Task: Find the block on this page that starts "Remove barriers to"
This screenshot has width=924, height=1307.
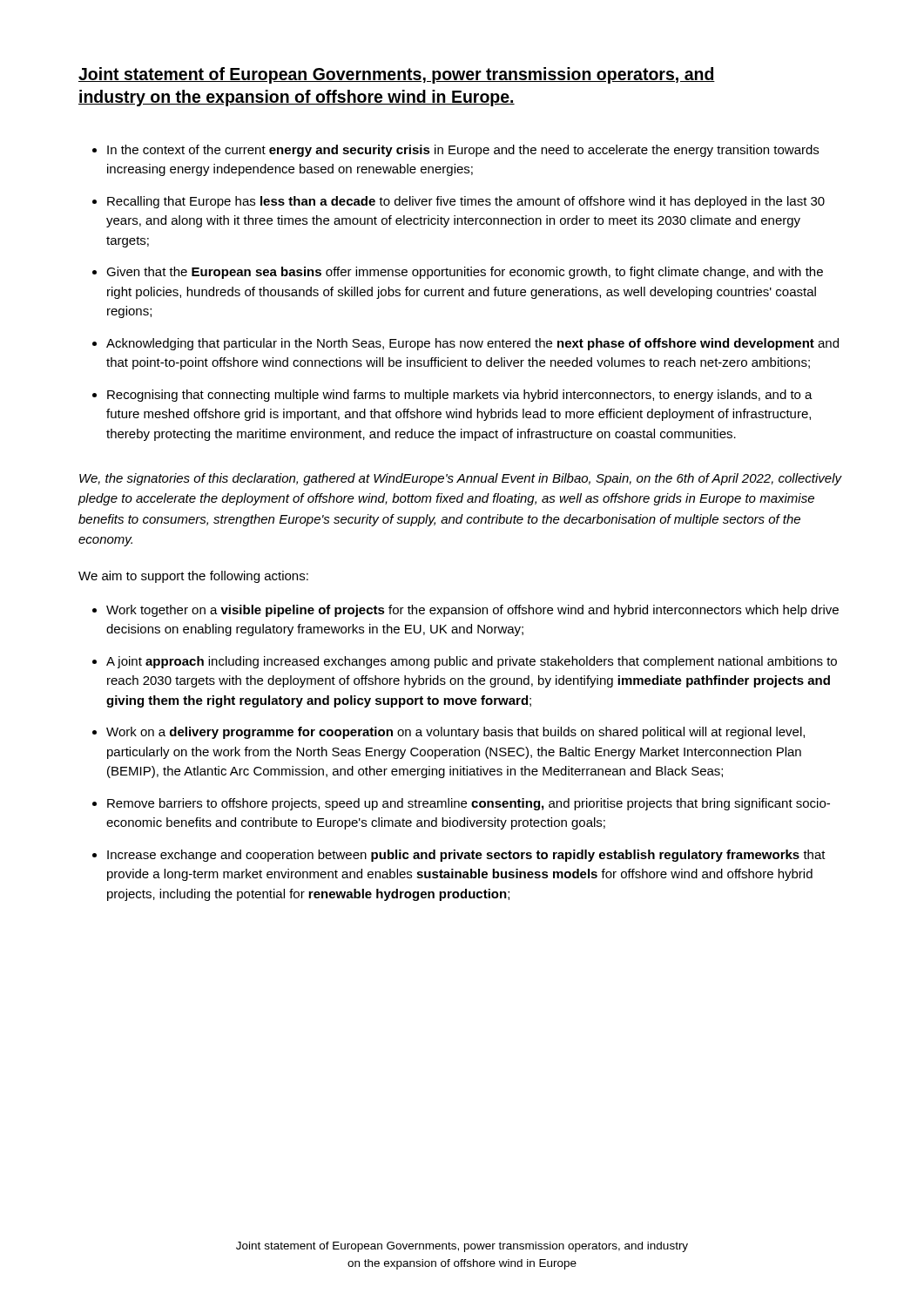Action: click(x=468, y=812)
